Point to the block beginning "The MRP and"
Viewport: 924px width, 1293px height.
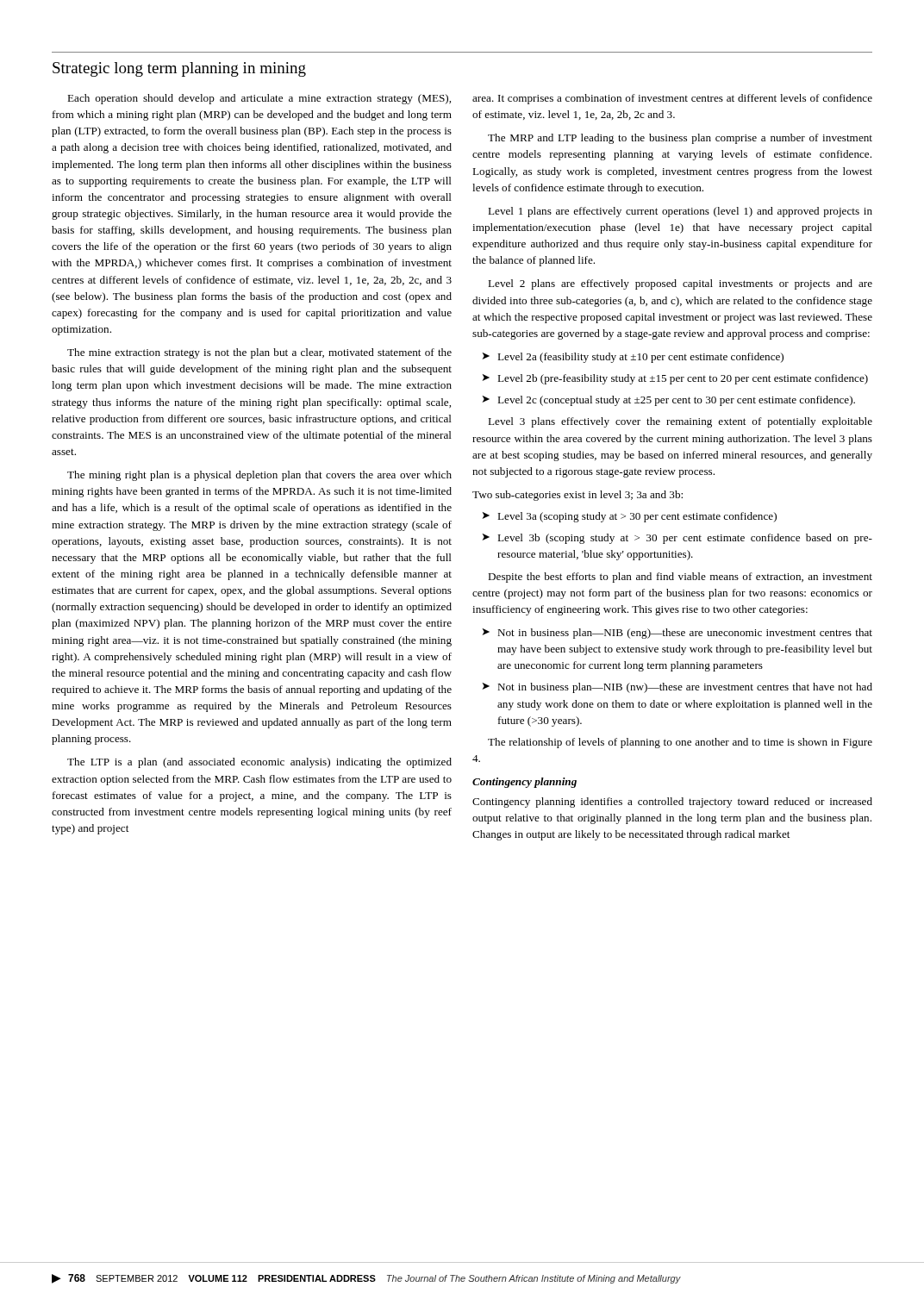(672, 163)
